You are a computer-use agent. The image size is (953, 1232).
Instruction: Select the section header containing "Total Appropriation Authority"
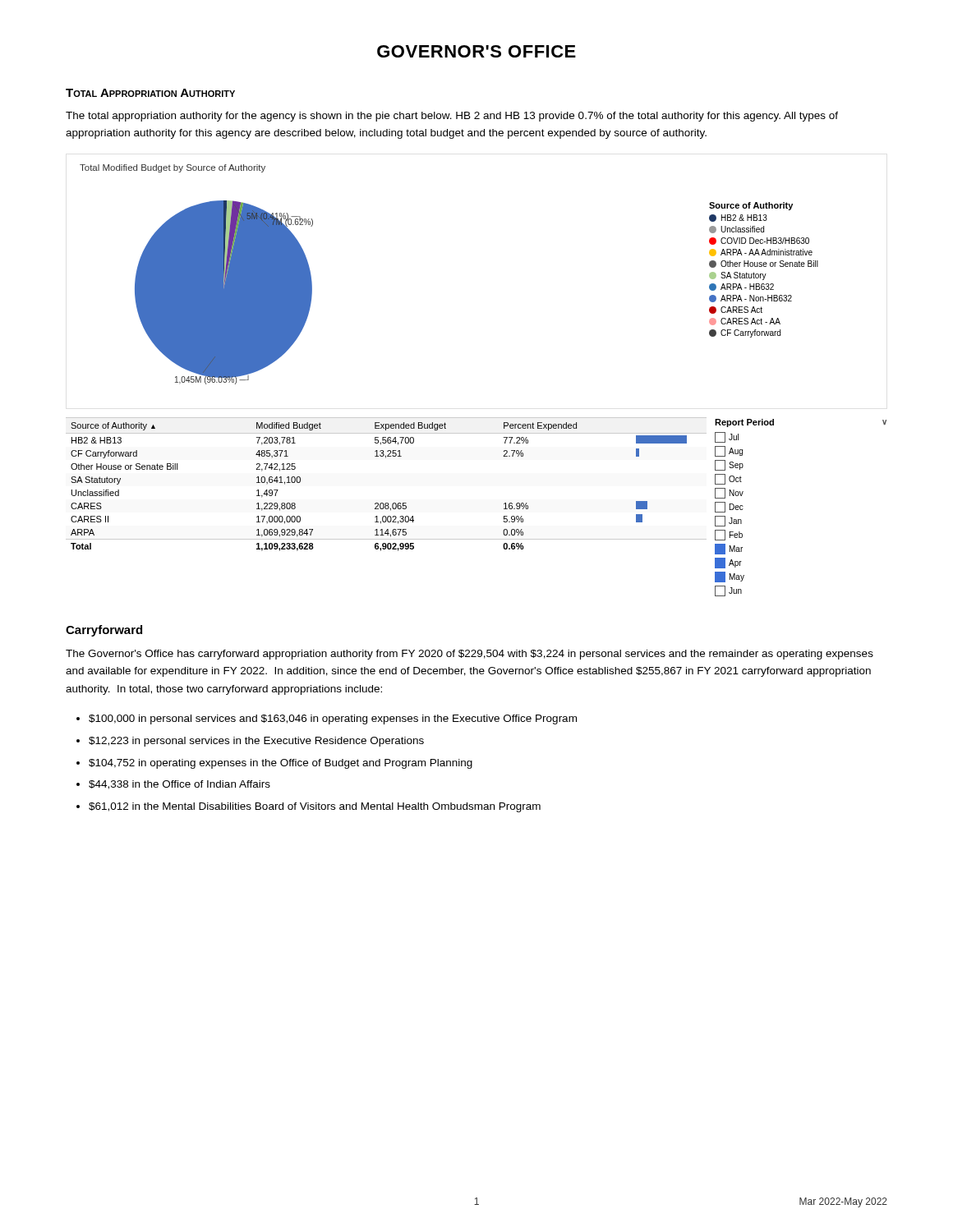point(150,92)
